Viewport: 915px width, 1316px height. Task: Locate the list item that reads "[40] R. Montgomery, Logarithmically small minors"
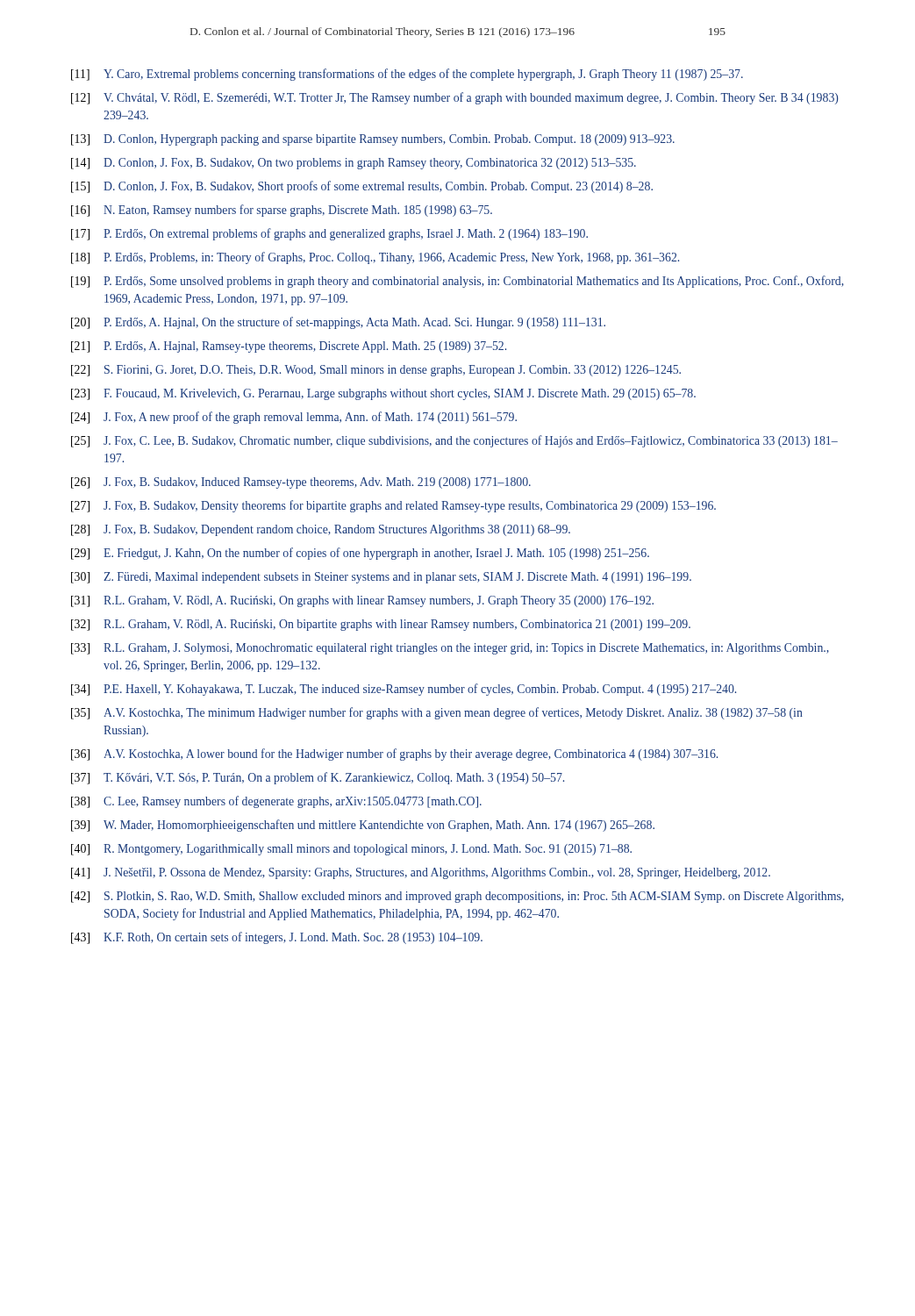[x=458, y=849]
